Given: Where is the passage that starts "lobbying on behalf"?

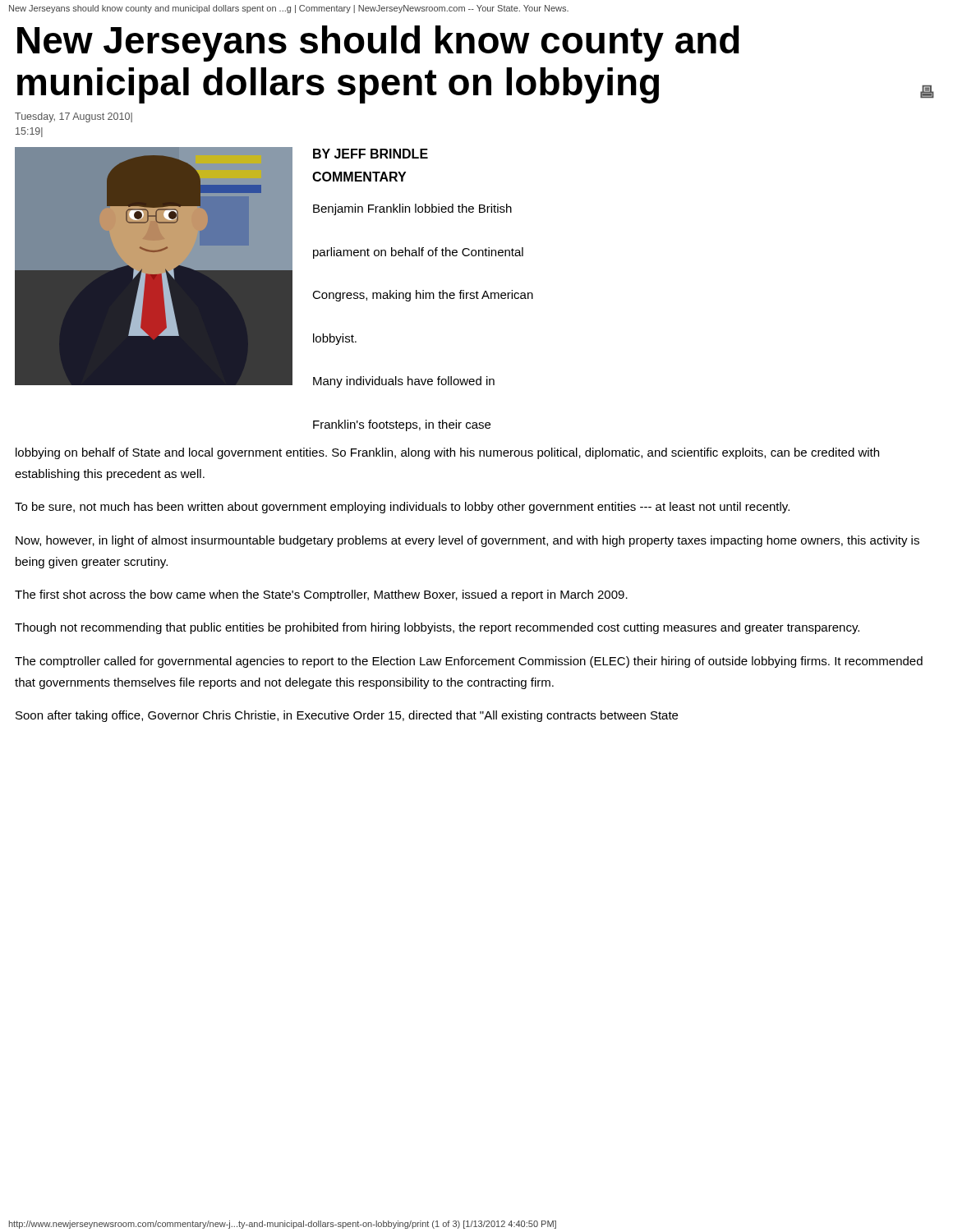Looking at the screenshot, I should coord(447,463).
